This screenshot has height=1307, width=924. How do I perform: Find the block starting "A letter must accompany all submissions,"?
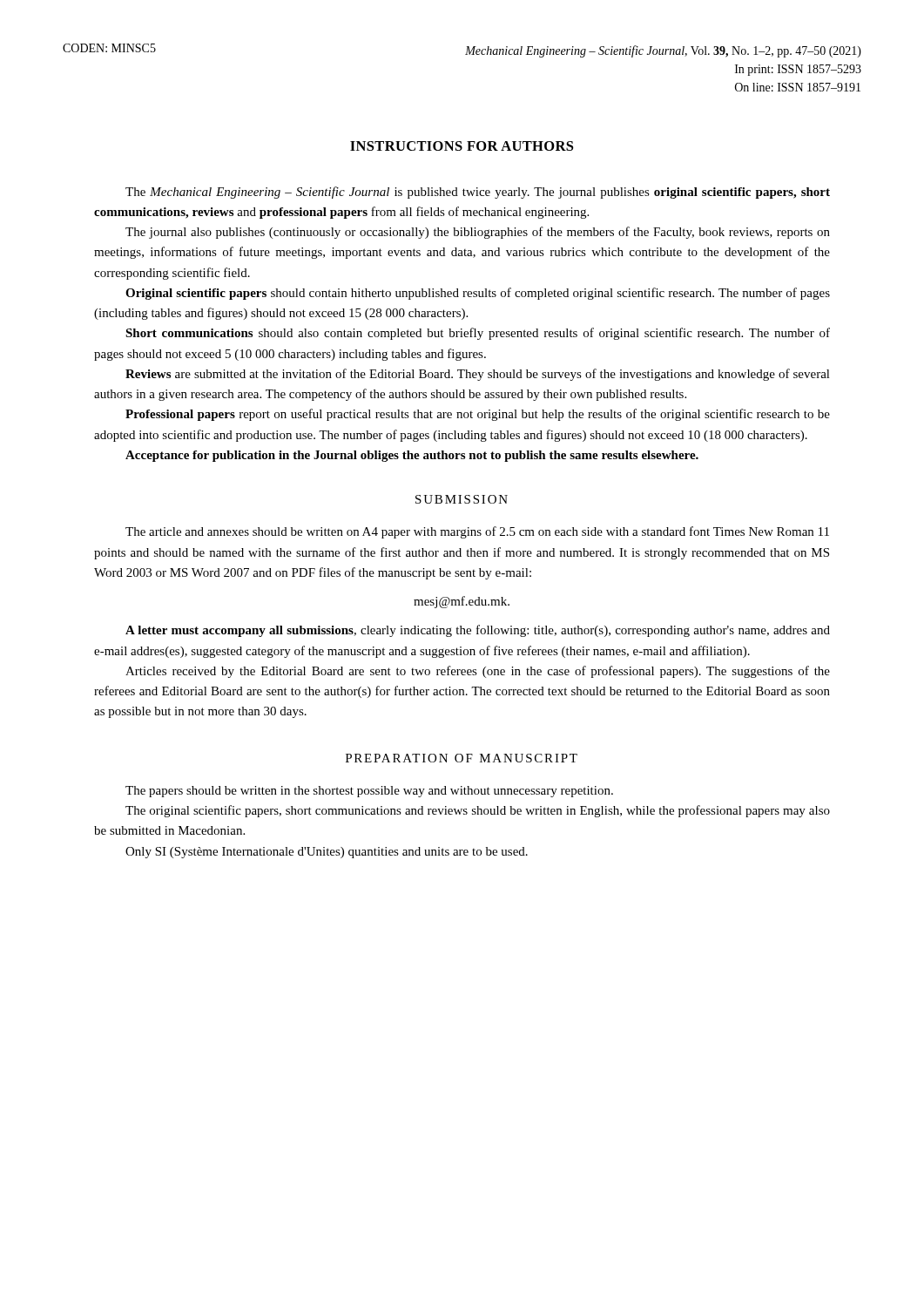[462, 640]
